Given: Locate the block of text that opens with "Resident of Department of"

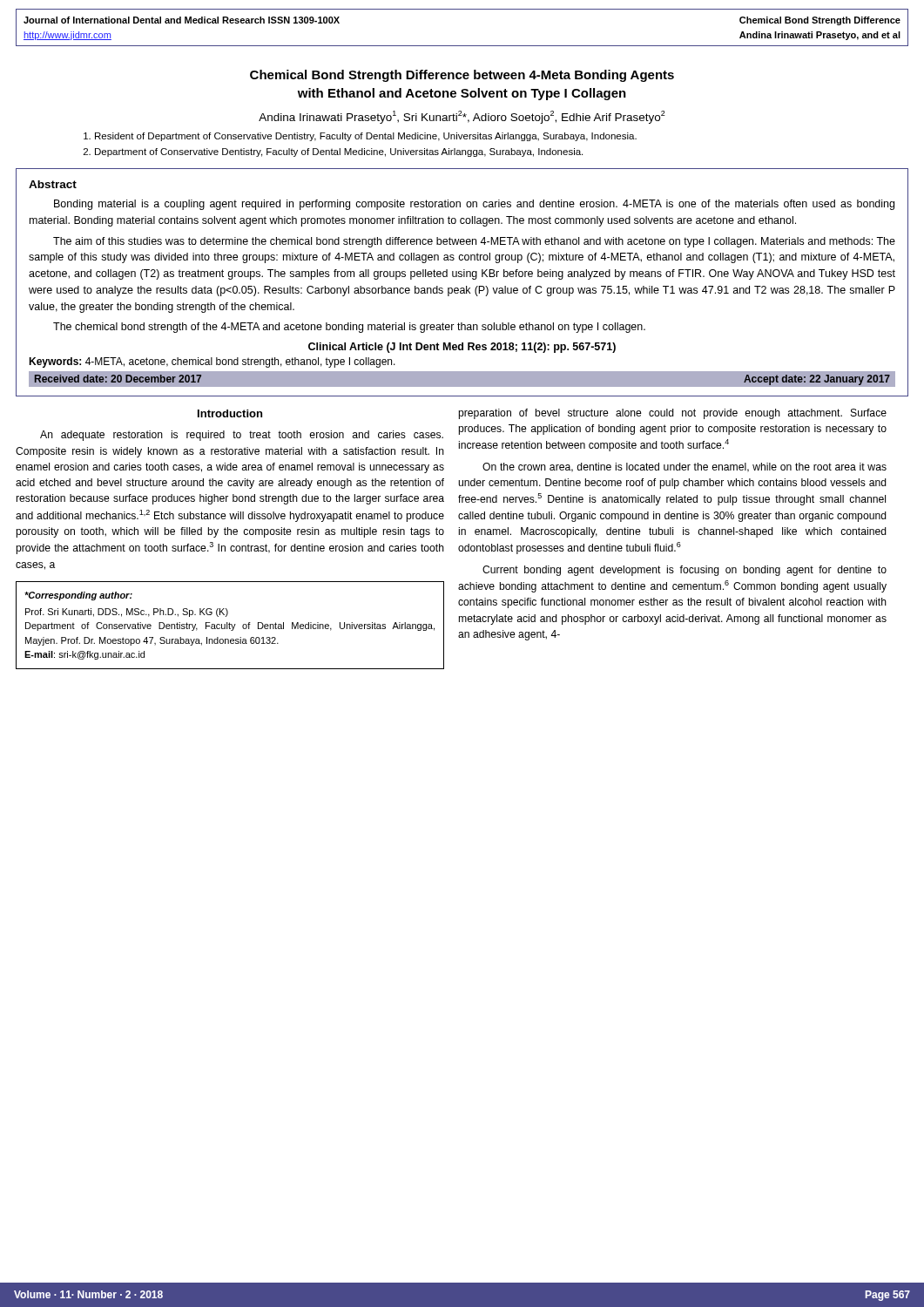Looking at the screenshot, I should tap(366, 136).
